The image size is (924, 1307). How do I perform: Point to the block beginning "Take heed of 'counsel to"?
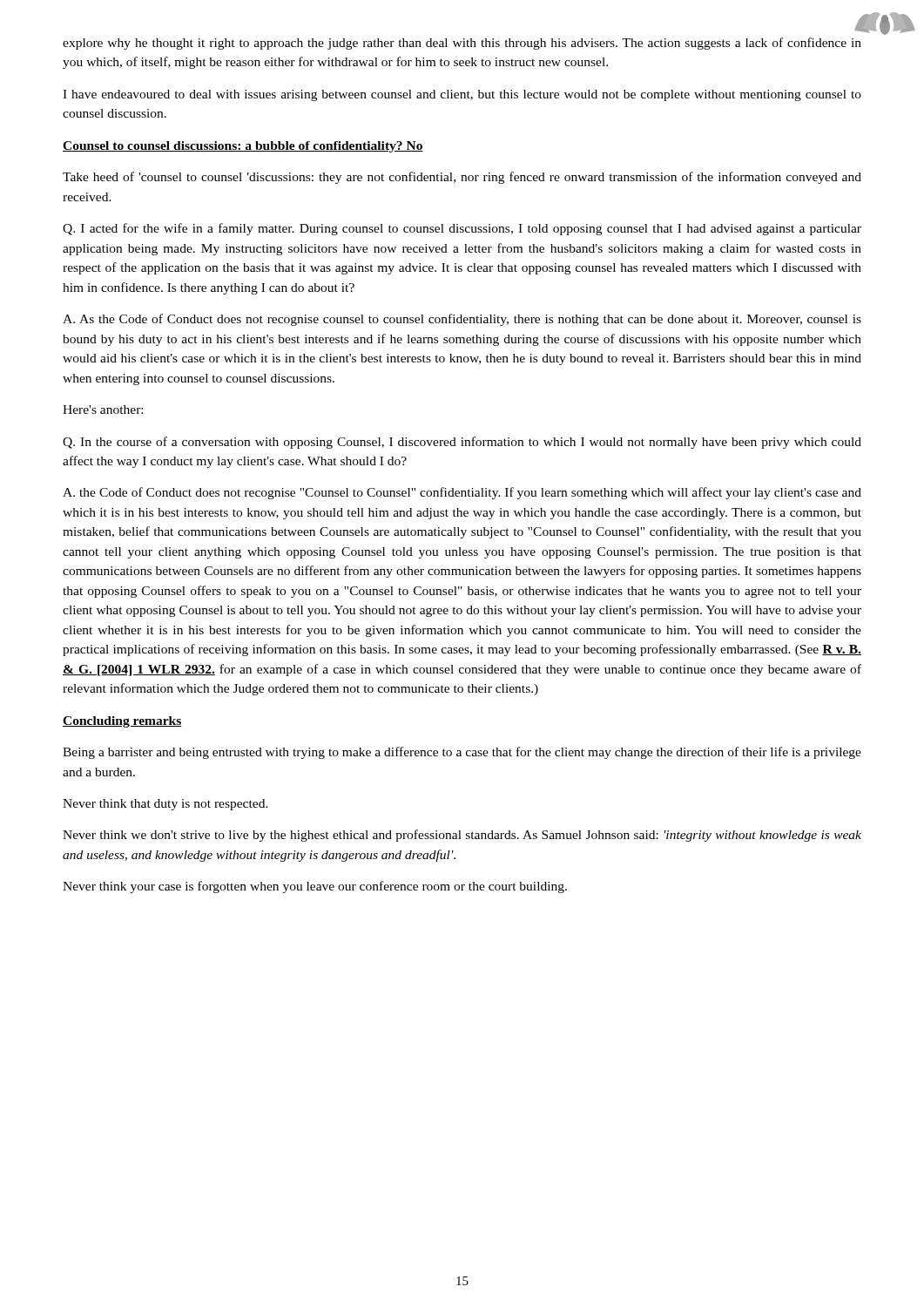click(x=462, y=187)
